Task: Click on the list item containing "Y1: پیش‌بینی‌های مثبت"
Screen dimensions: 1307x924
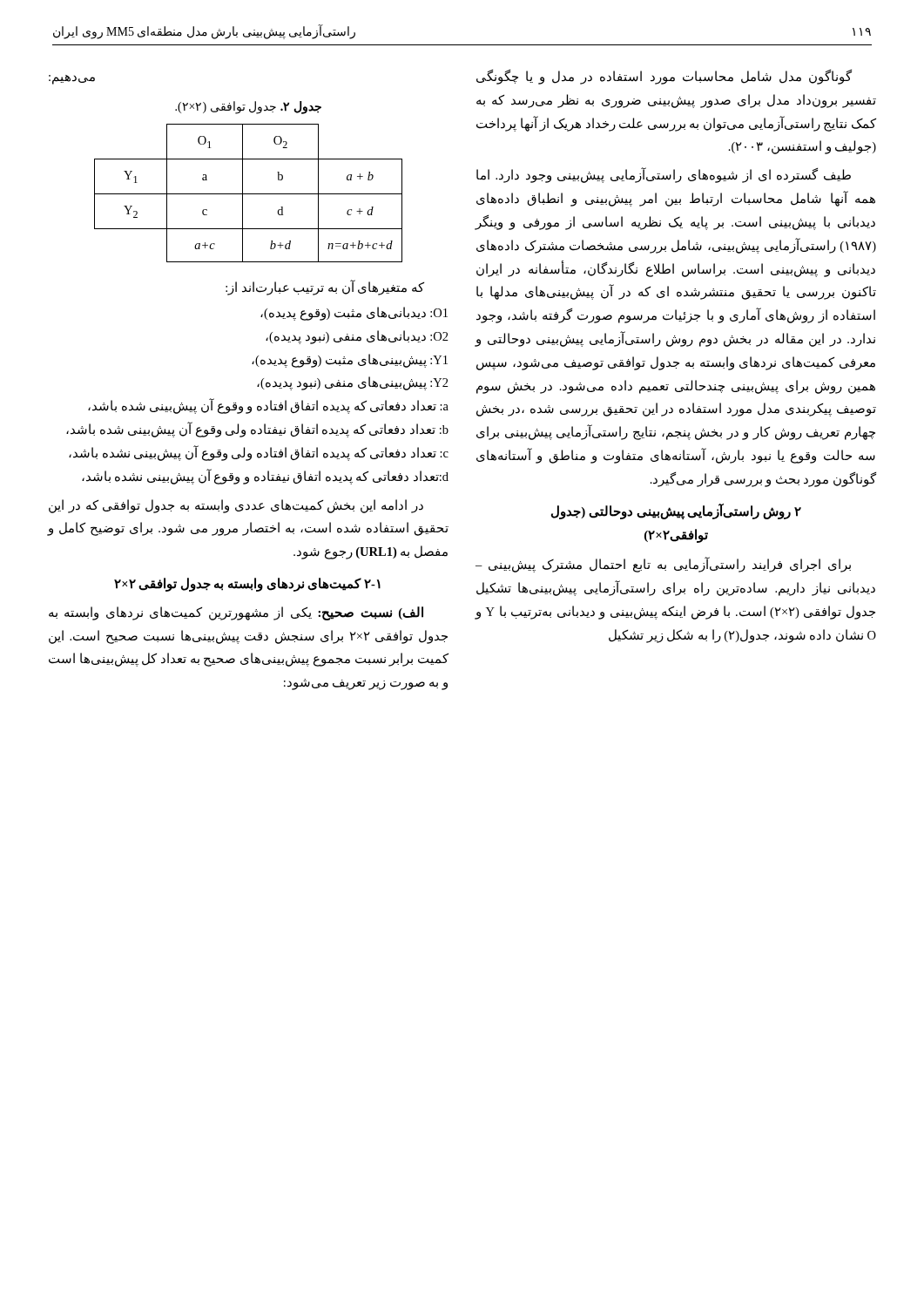Action: click(350, 360)
